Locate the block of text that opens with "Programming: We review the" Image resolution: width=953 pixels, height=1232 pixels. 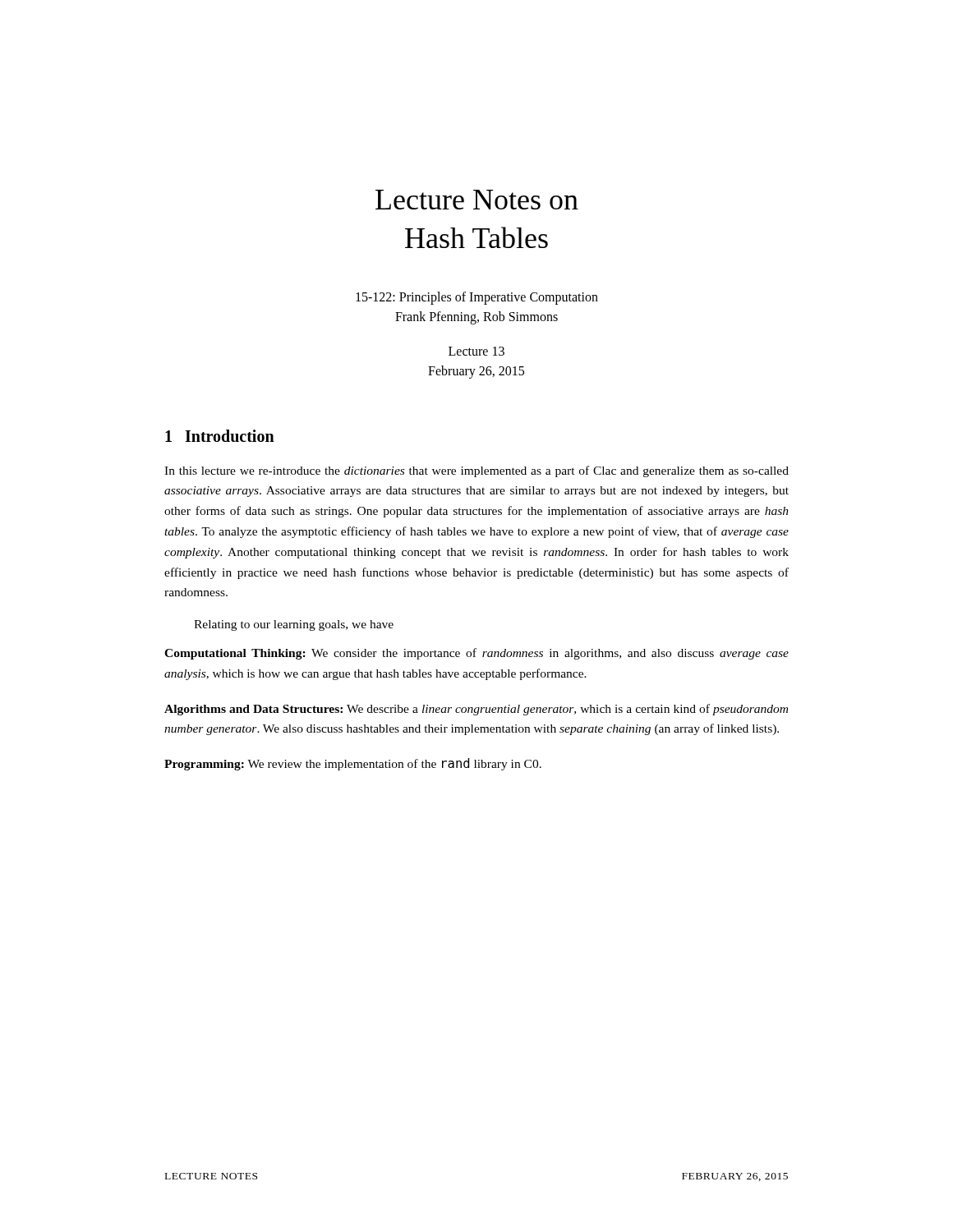pyautogui.click(x=353, y=764)
